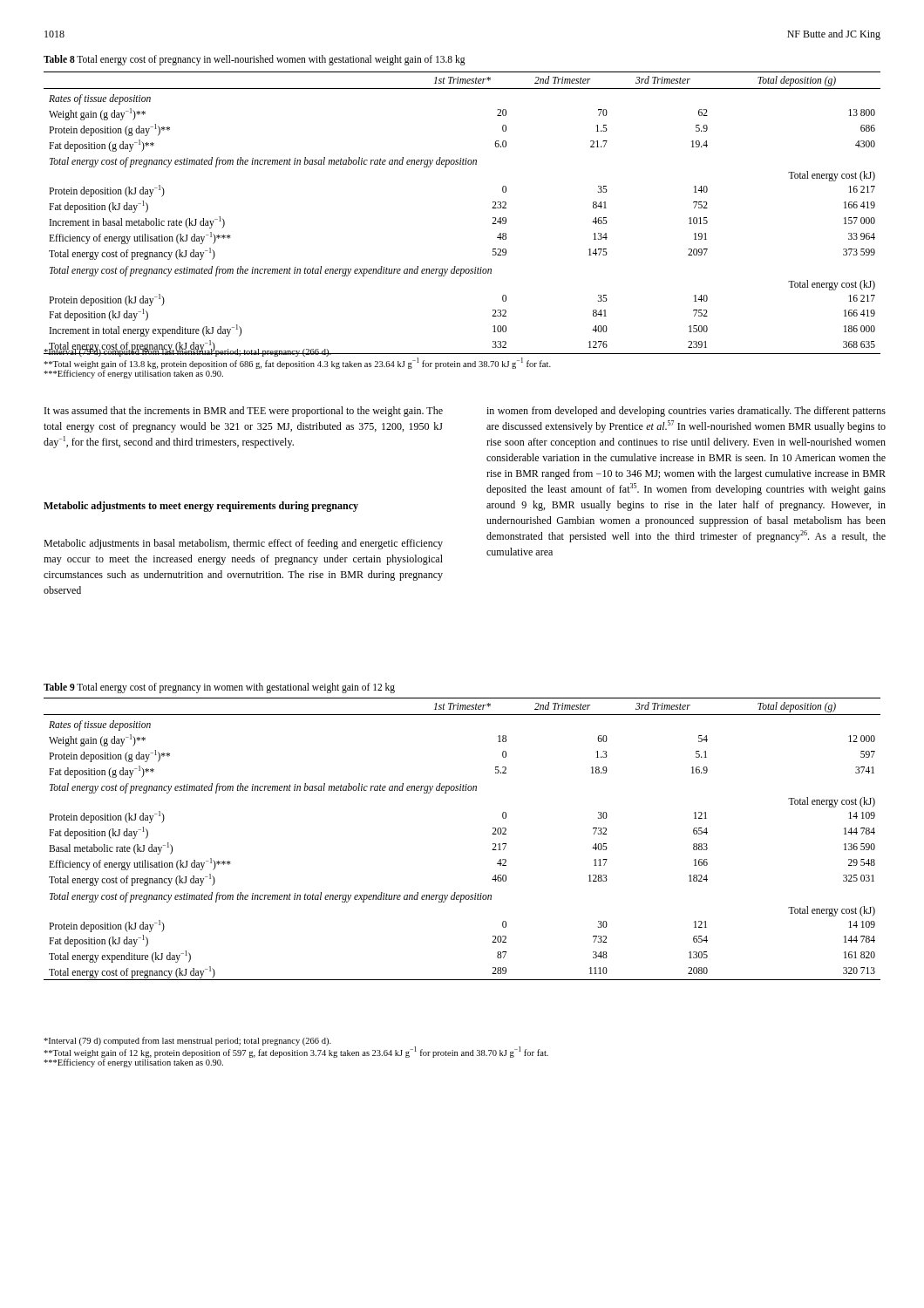Click on the block starting "Table 8 Total energy"
The image size is (924, 1308).
point(254,59)
